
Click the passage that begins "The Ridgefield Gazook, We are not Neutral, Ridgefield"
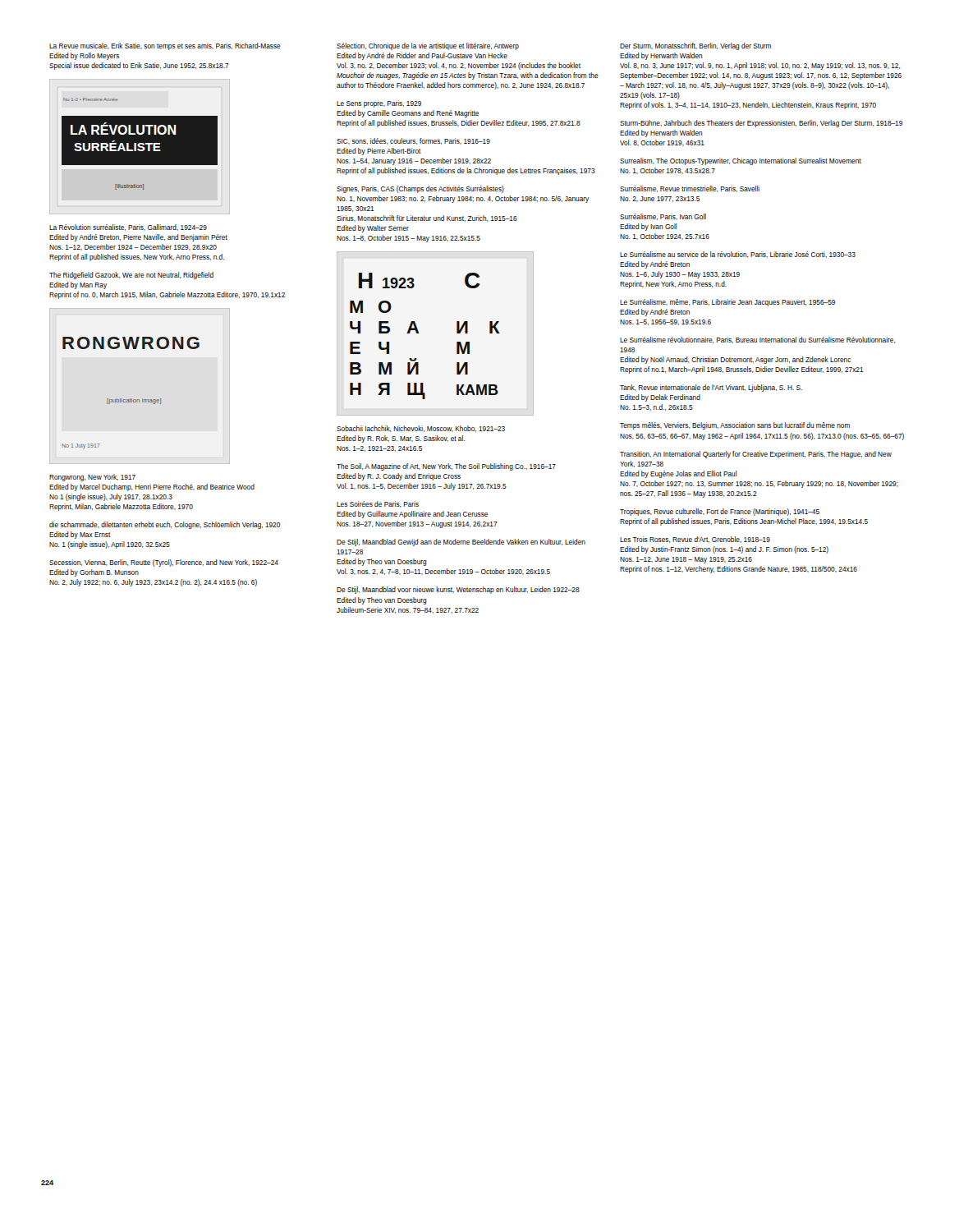click(181, 285)
